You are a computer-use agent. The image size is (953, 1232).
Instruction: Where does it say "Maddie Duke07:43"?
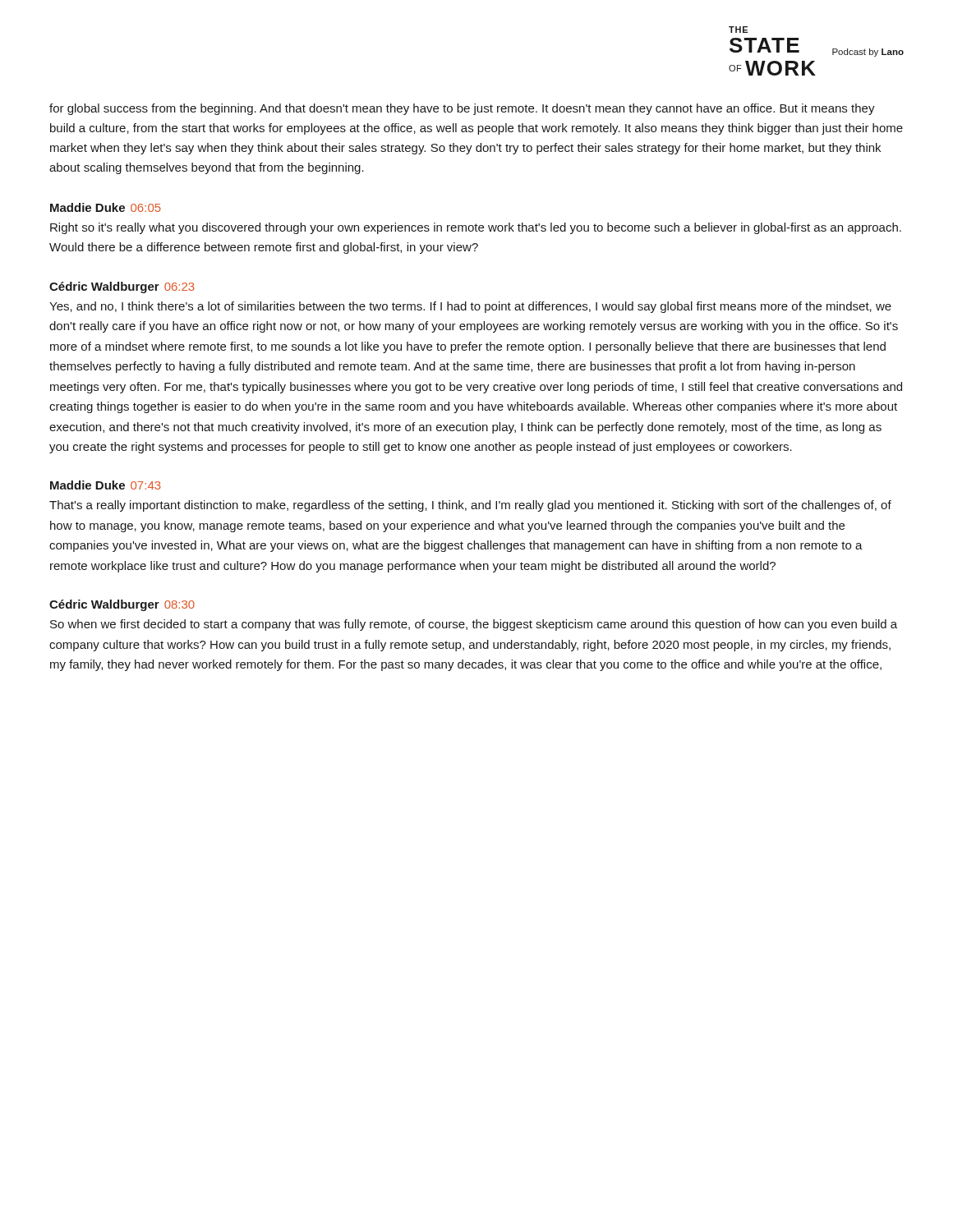(x=105, y=485)
